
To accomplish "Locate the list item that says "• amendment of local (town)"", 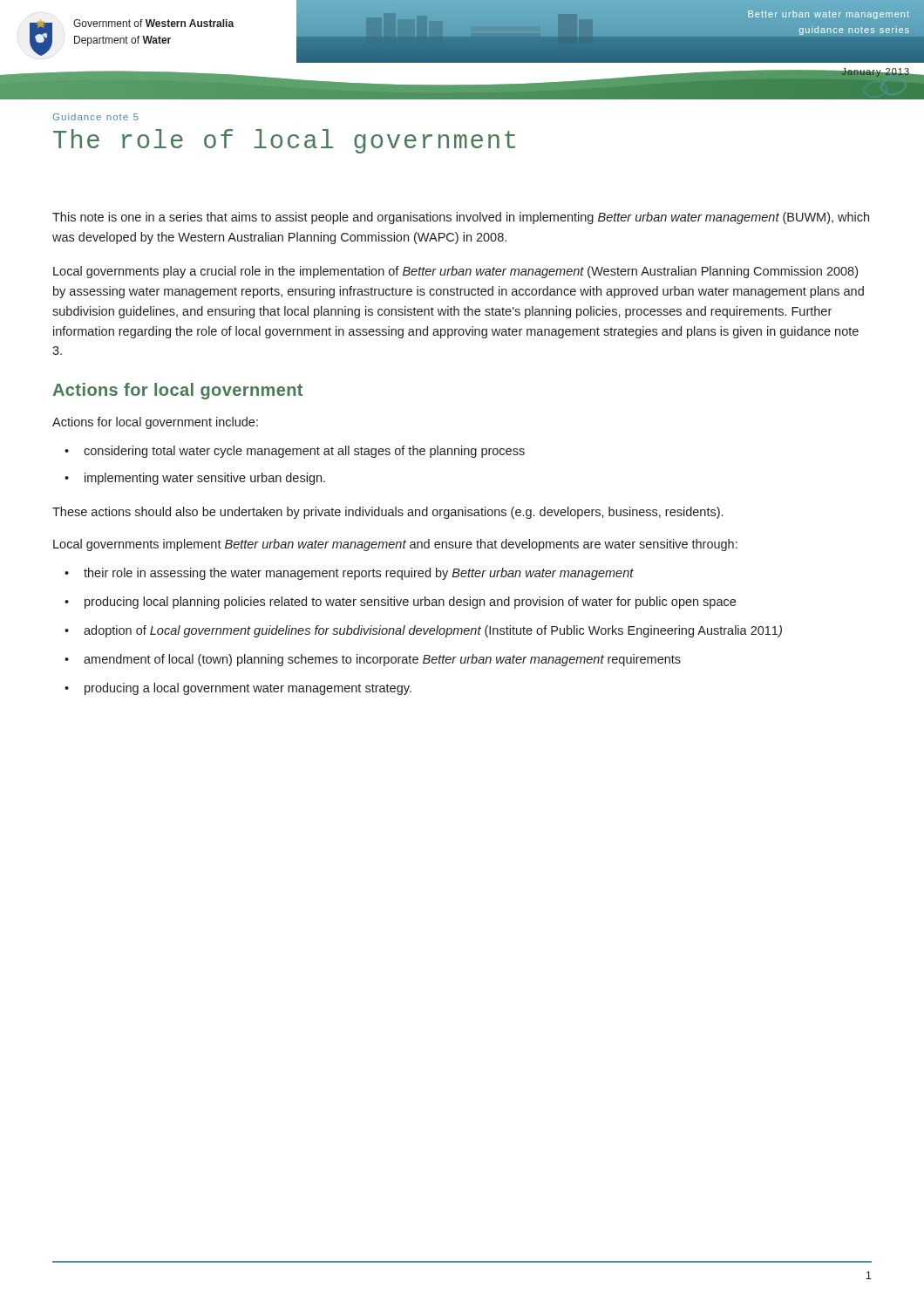I will tap(373, 659).
